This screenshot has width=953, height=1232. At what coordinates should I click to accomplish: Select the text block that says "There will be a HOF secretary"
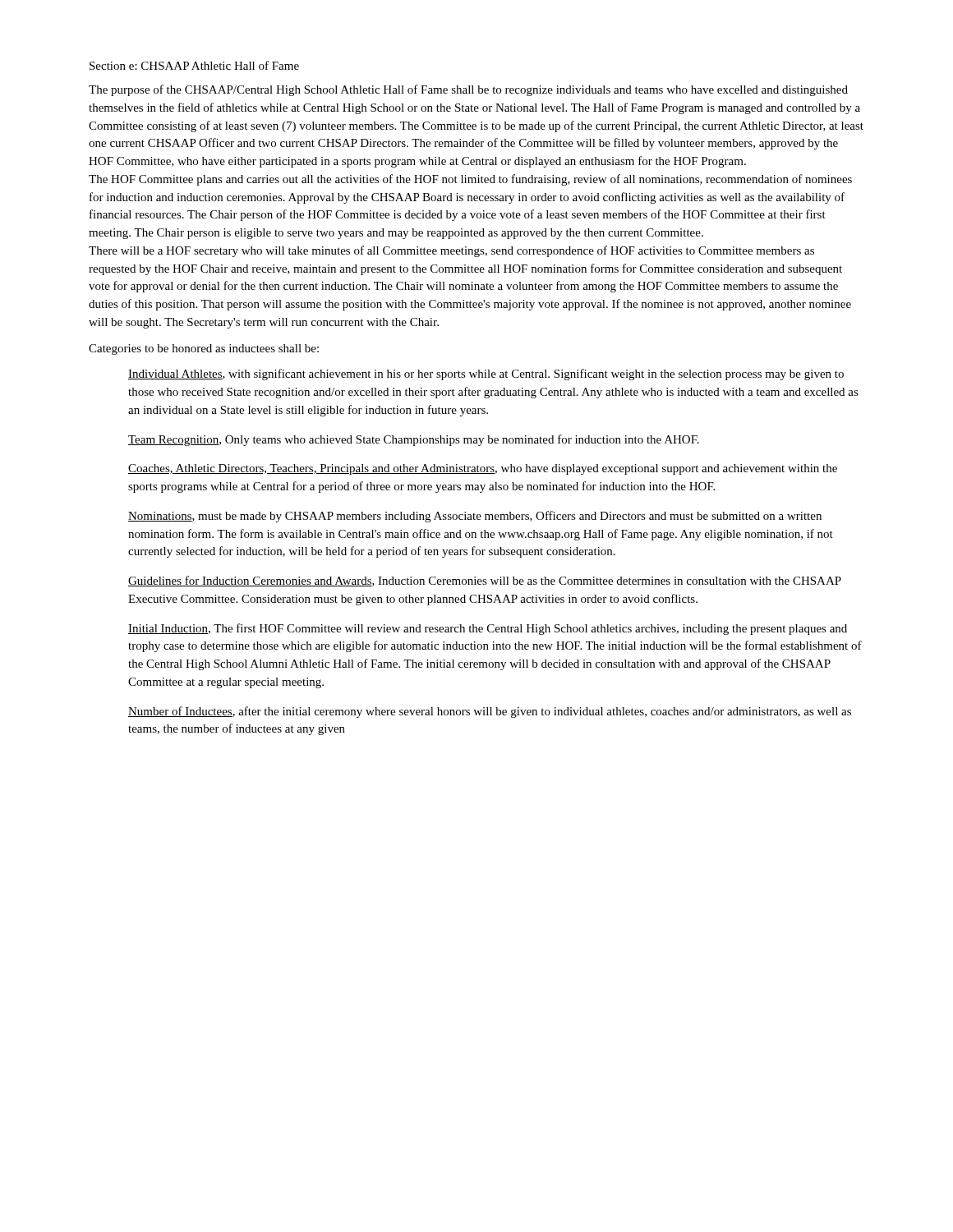470,286
